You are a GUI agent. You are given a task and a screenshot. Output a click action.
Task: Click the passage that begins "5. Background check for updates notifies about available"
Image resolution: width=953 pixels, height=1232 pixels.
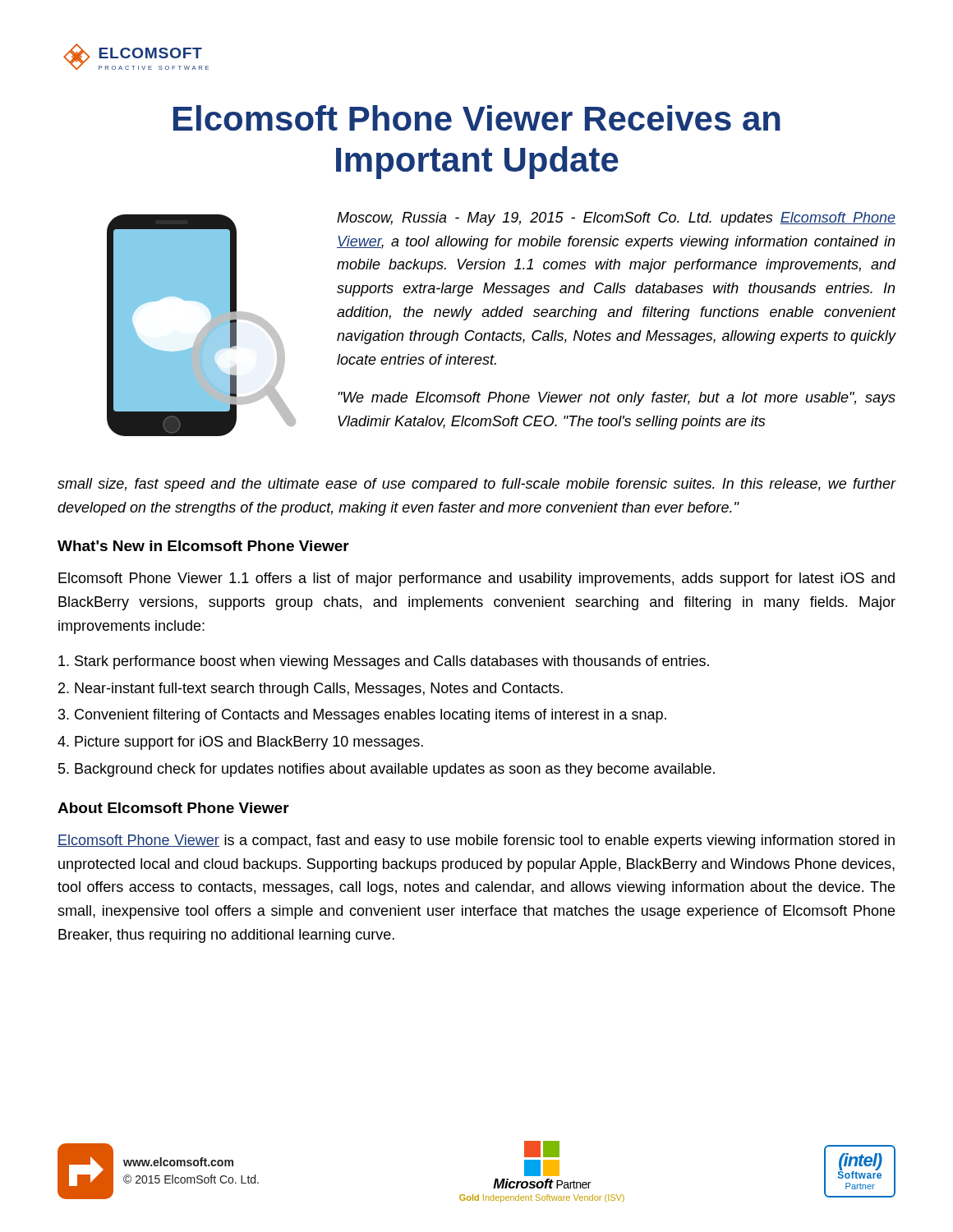coord(387,769)
